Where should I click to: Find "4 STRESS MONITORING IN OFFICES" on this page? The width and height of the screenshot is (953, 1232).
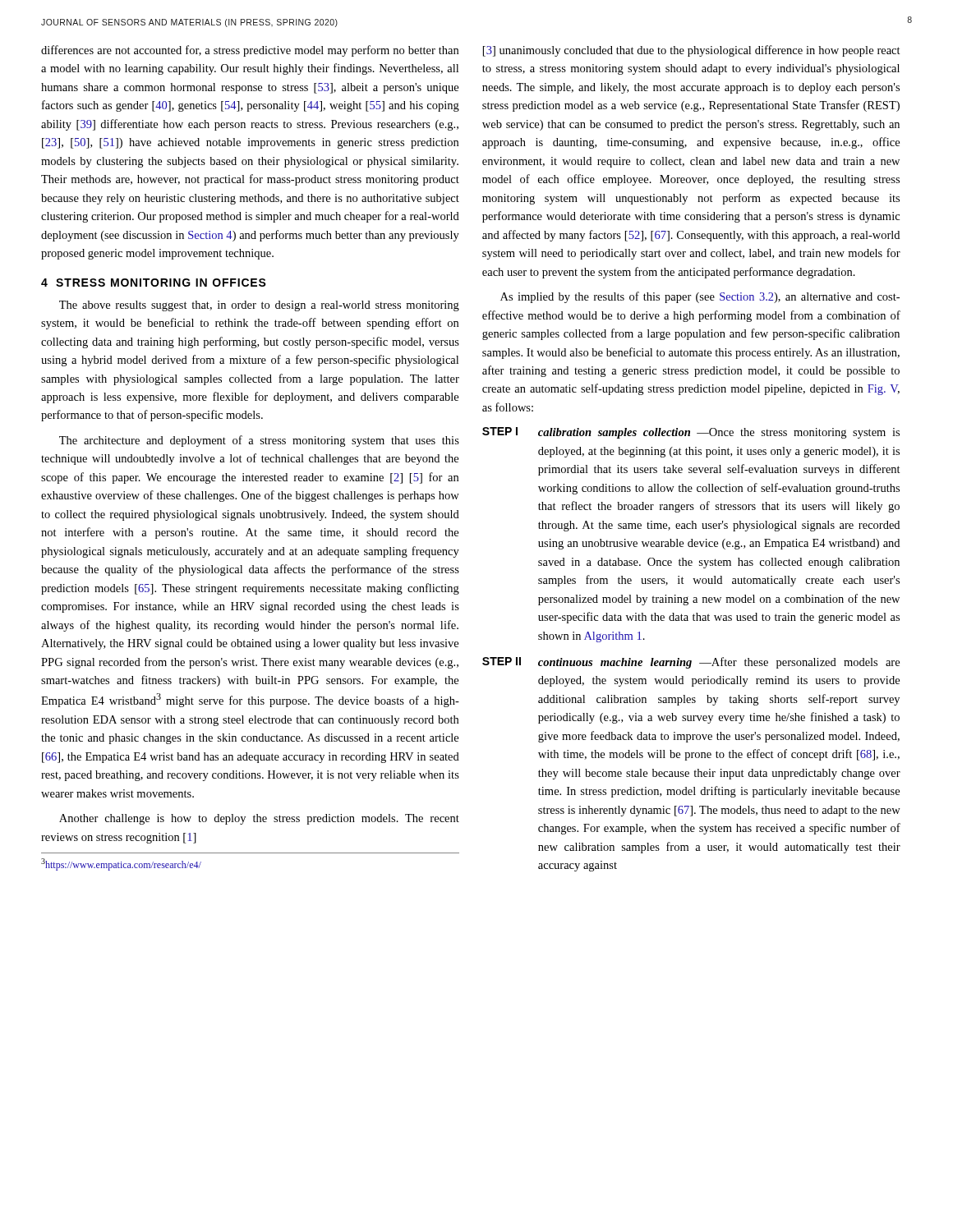[154, 282]
